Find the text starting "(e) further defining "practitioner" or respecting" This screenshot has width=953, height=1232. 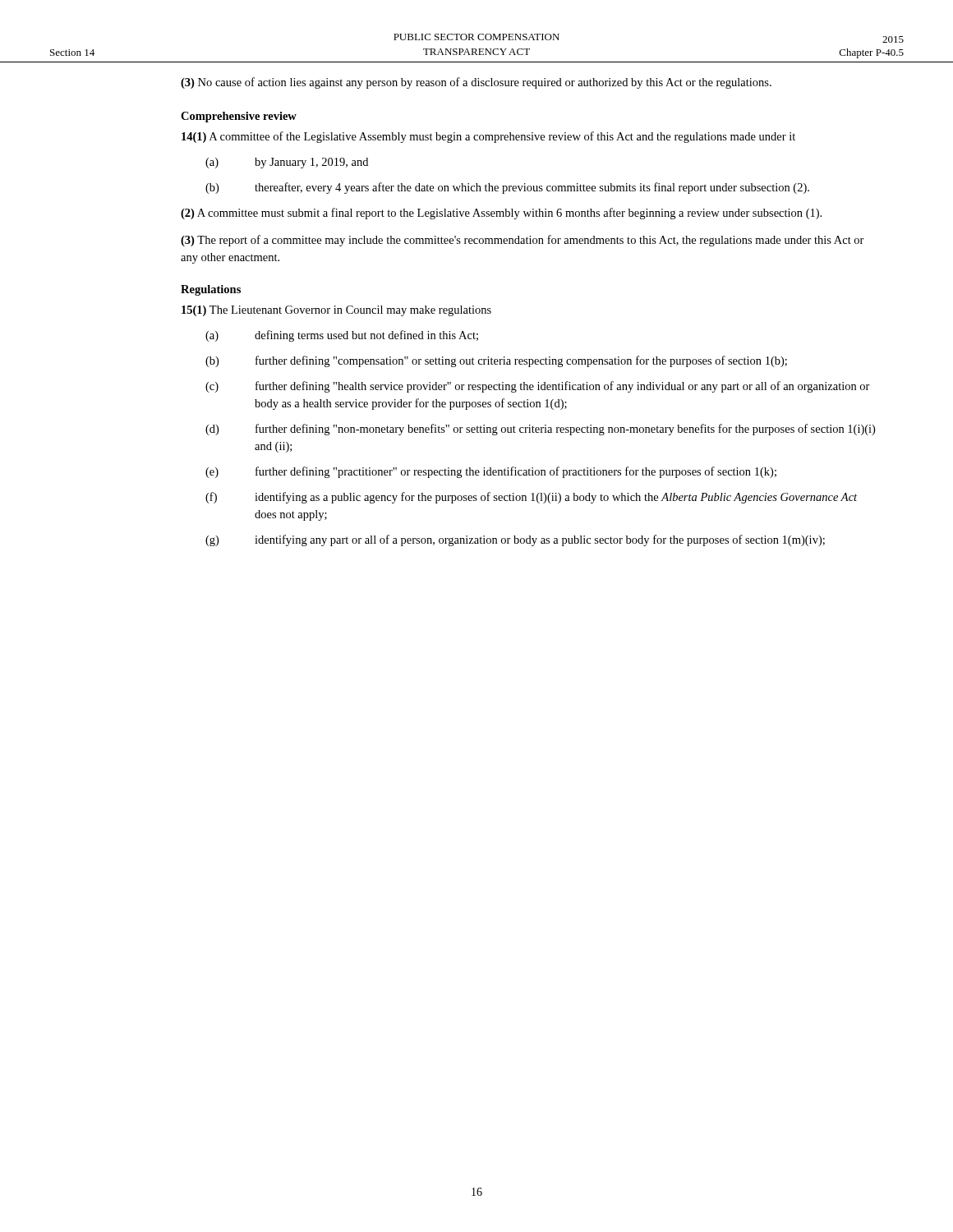click(x=530, y=472)
